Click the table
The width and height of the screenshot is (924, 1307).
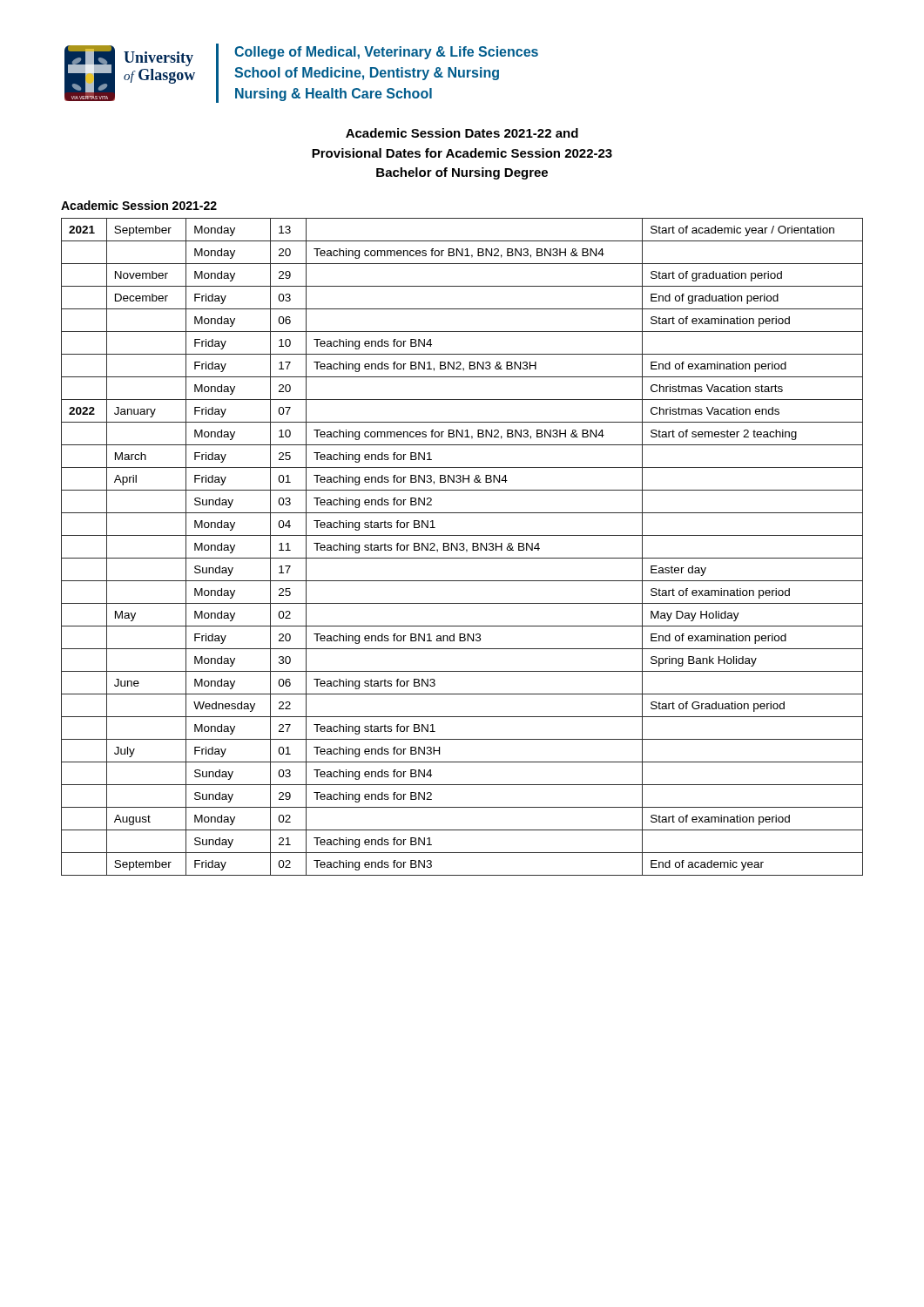pos(462,546)
